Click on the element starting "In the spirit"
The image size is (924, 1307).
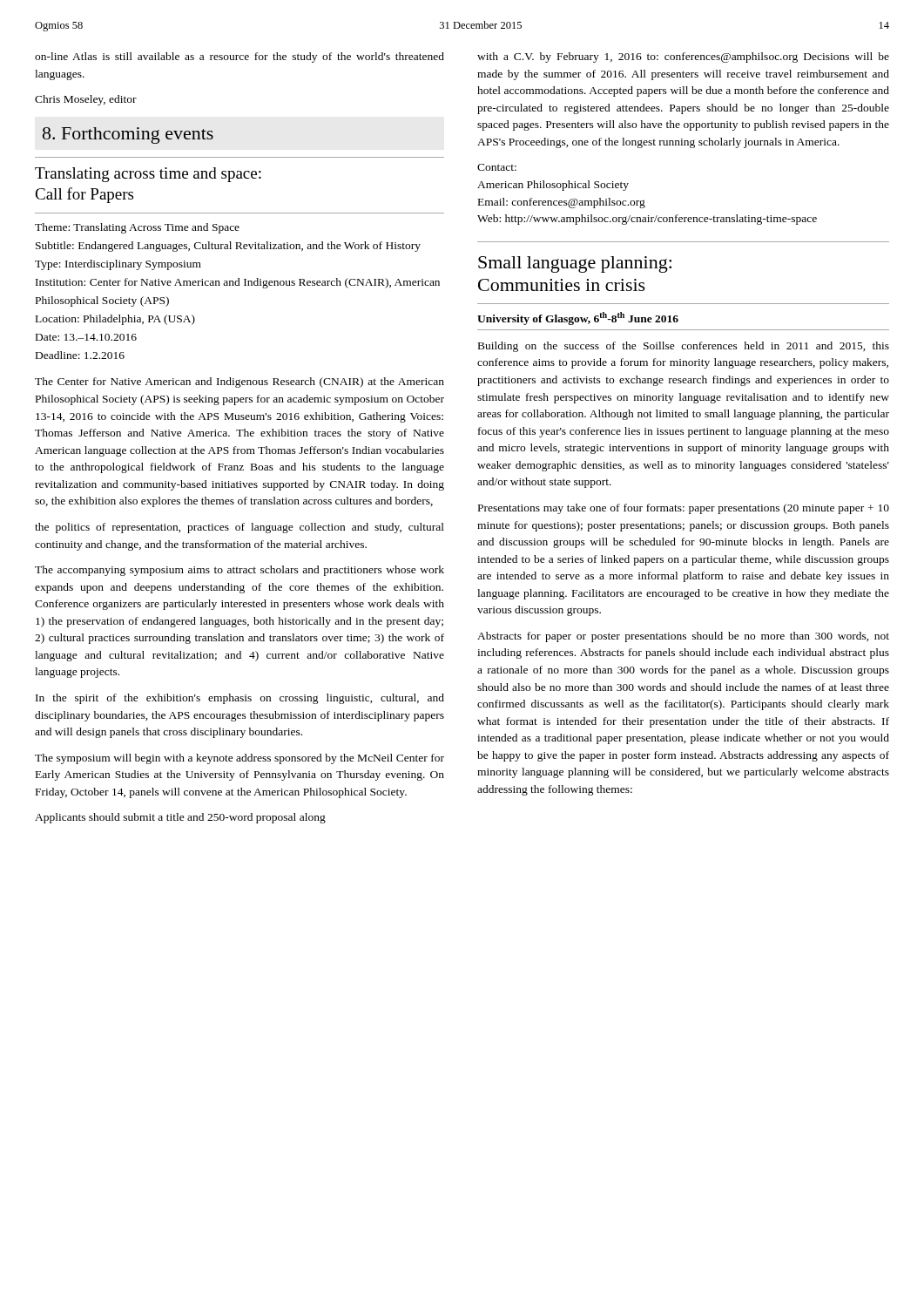tap(240, 715)
